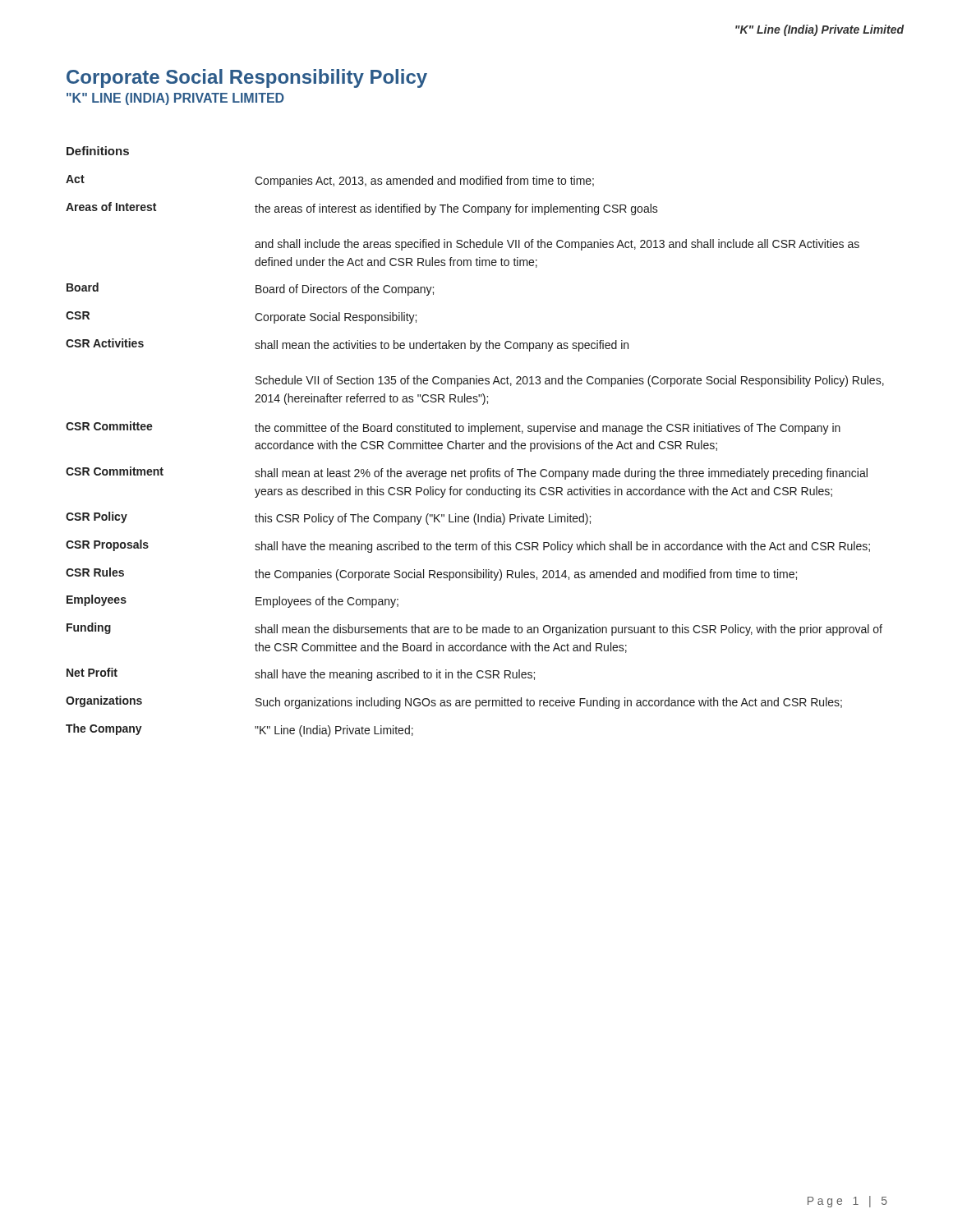This screenshot has width=953, height=1232.
Task: Click on the list item with the text "Act Companies Act, 2013, as"
Action: [x=476, y=181]
